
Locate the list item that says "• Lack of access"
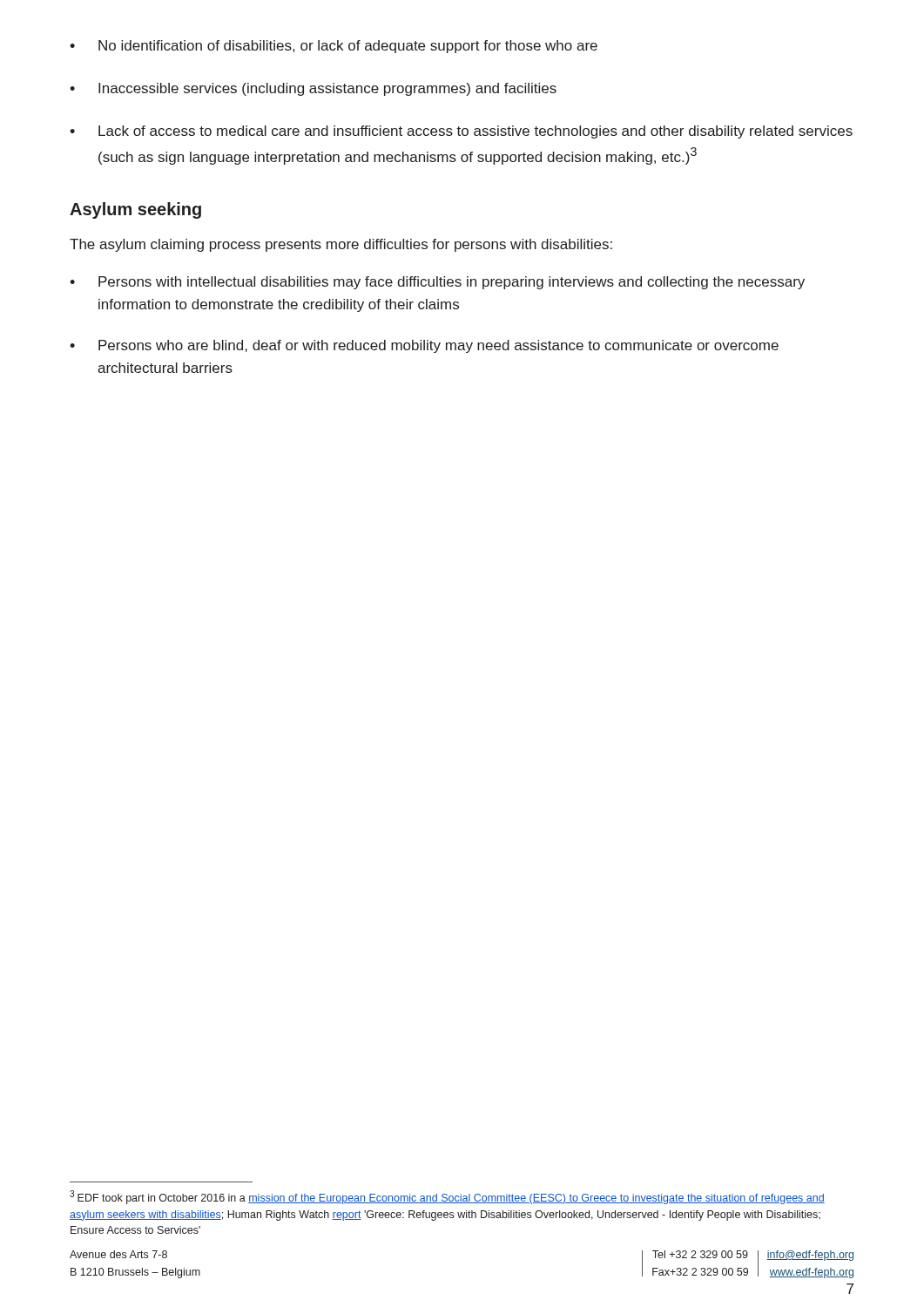click(462, 144)
